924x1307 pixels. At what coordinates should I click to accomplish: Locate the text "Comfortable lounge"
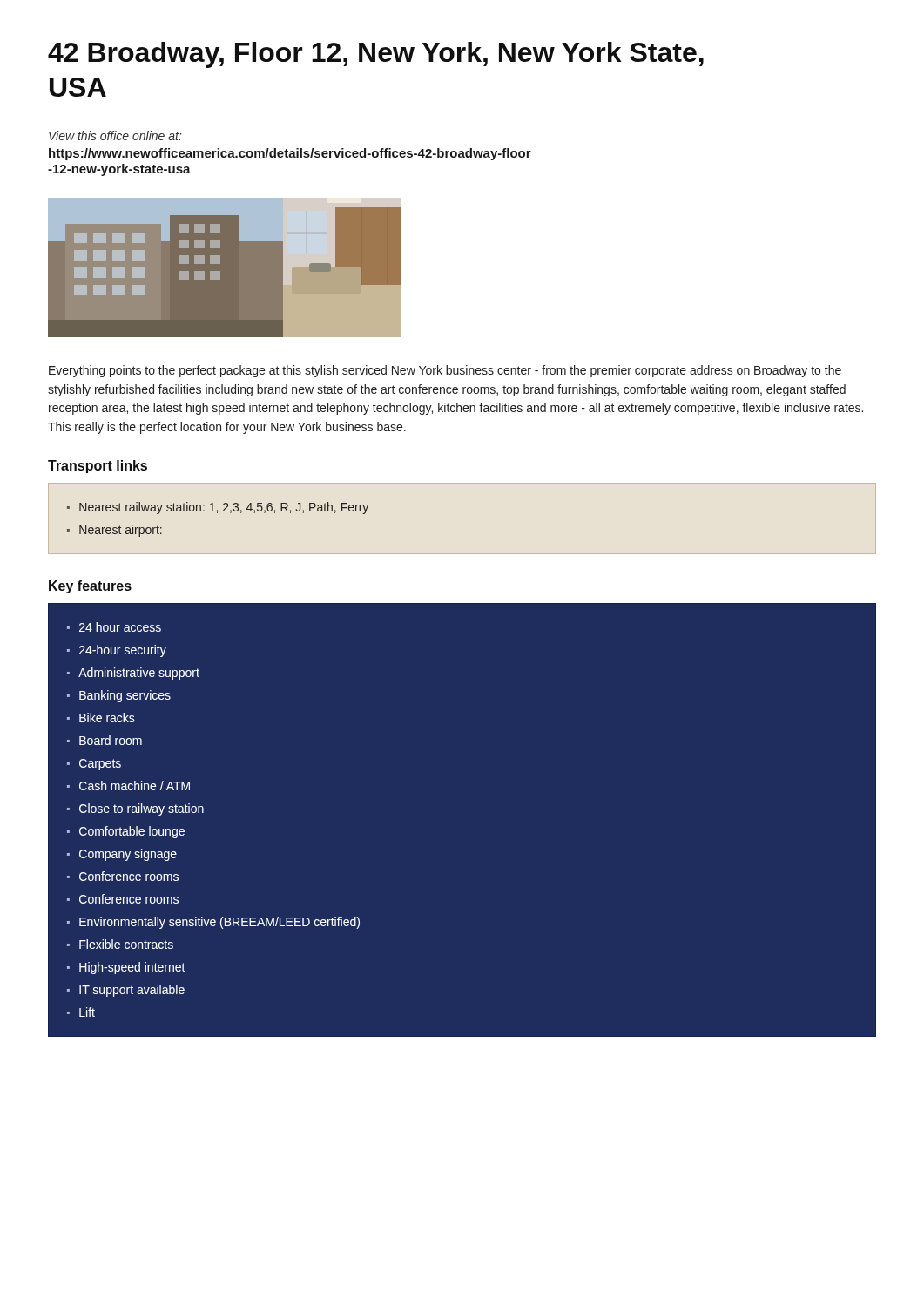[x=126, y=832]
